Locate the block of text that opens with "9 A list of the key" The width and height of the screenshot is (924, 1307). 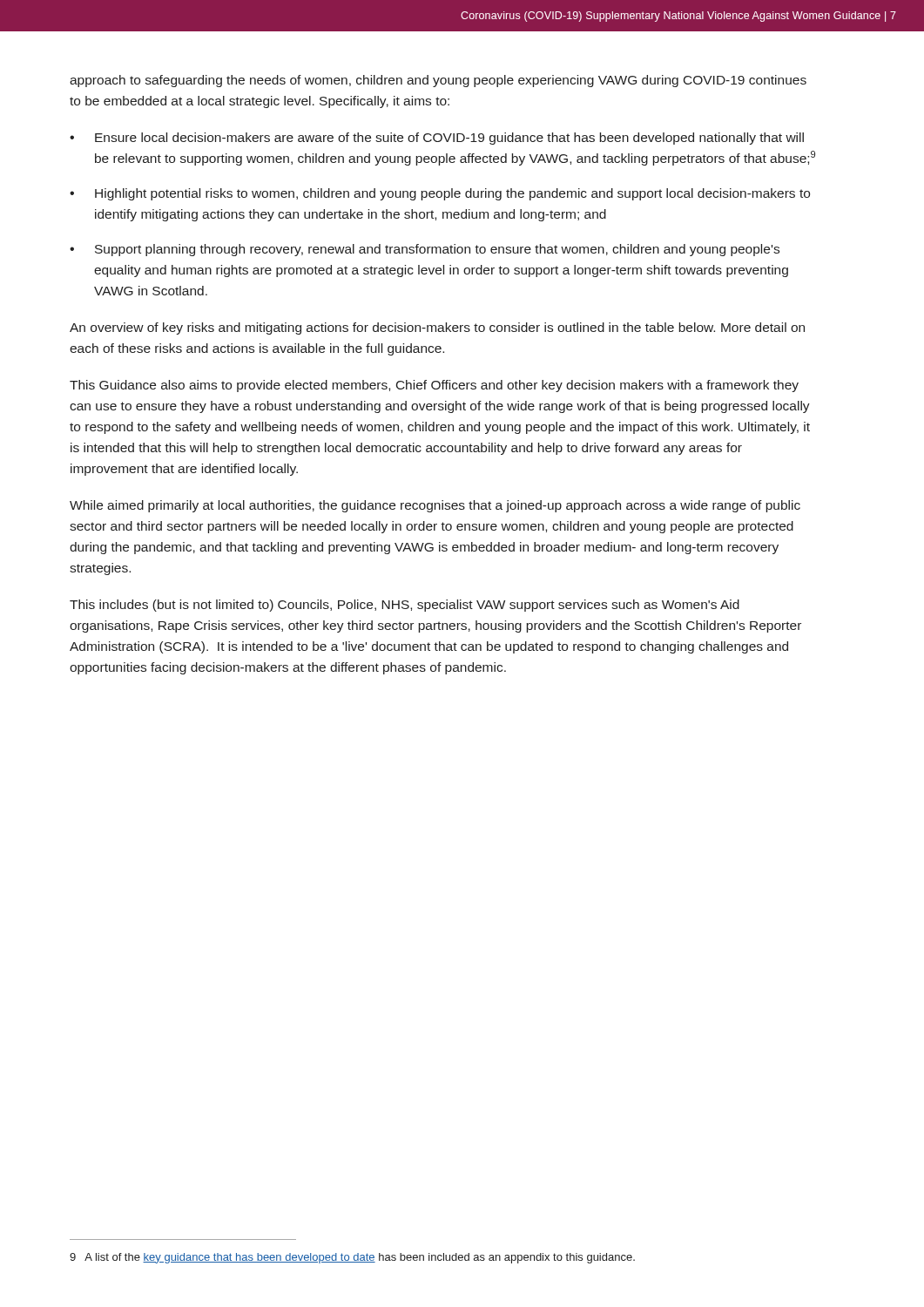point(353,1256)
